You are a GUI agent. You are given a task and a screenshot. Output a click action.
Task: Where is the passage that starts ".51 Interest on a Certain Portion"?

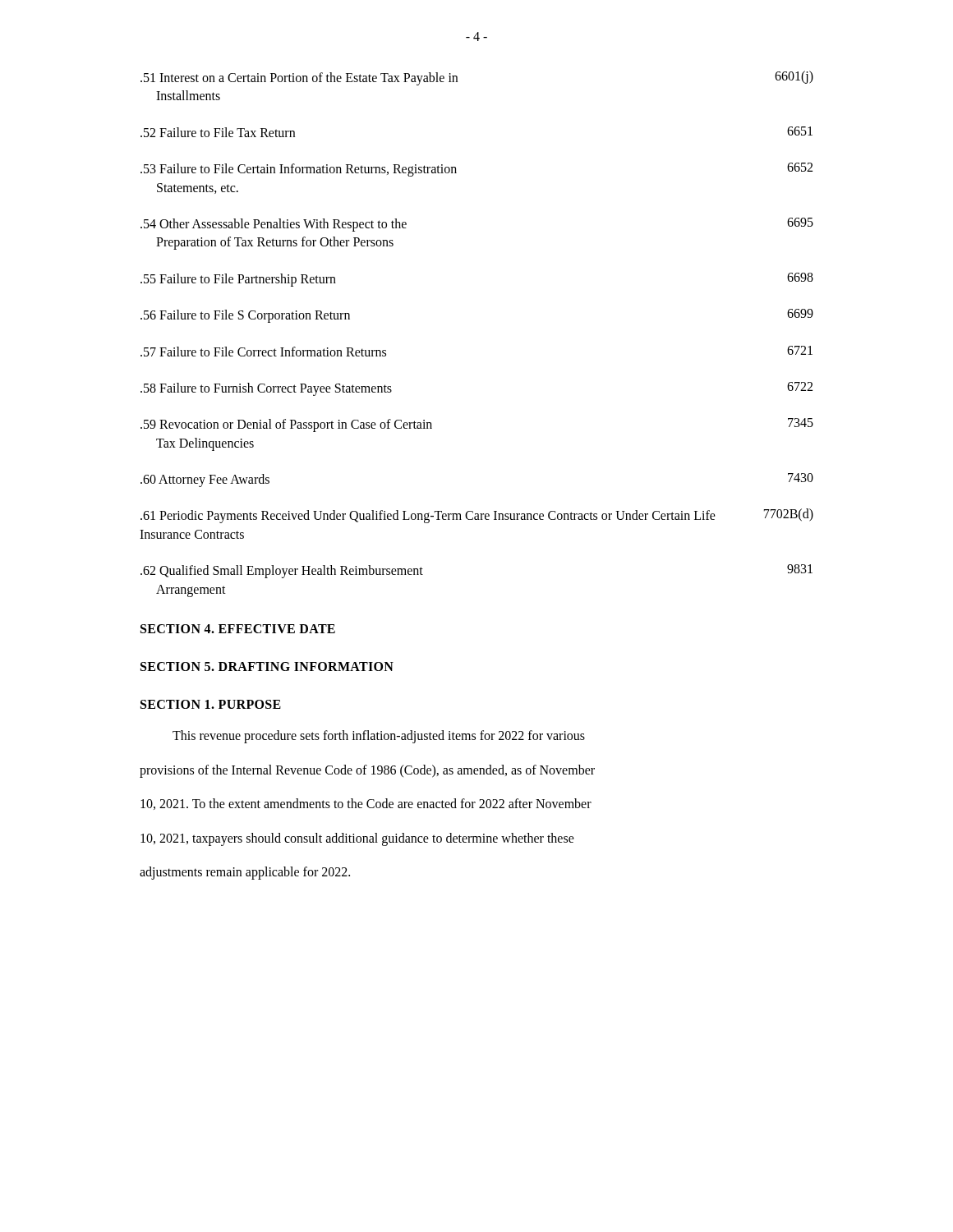tap(301, 78)
